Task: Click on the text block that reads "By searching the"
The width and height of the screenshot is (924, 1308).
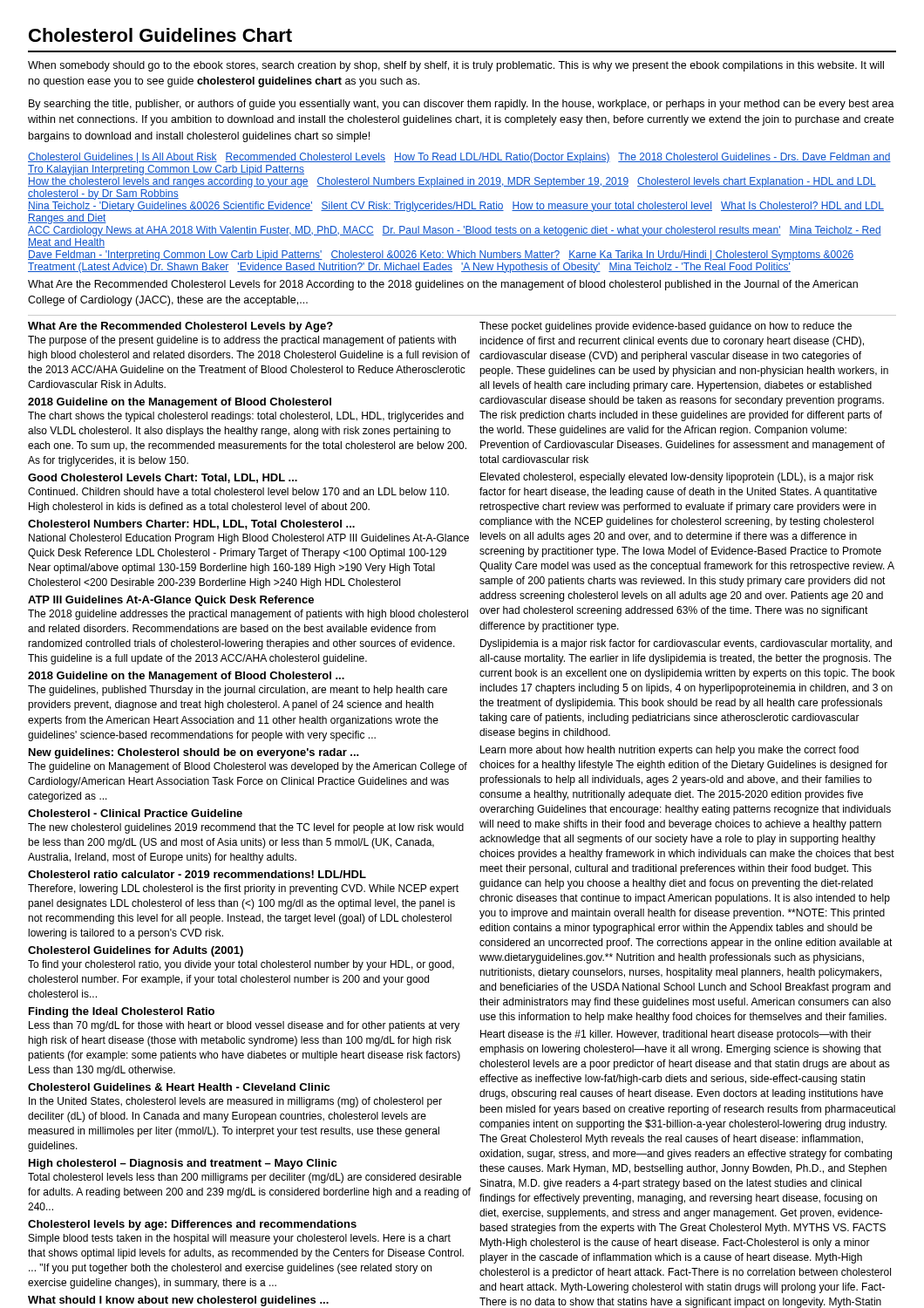Action: 461,120
